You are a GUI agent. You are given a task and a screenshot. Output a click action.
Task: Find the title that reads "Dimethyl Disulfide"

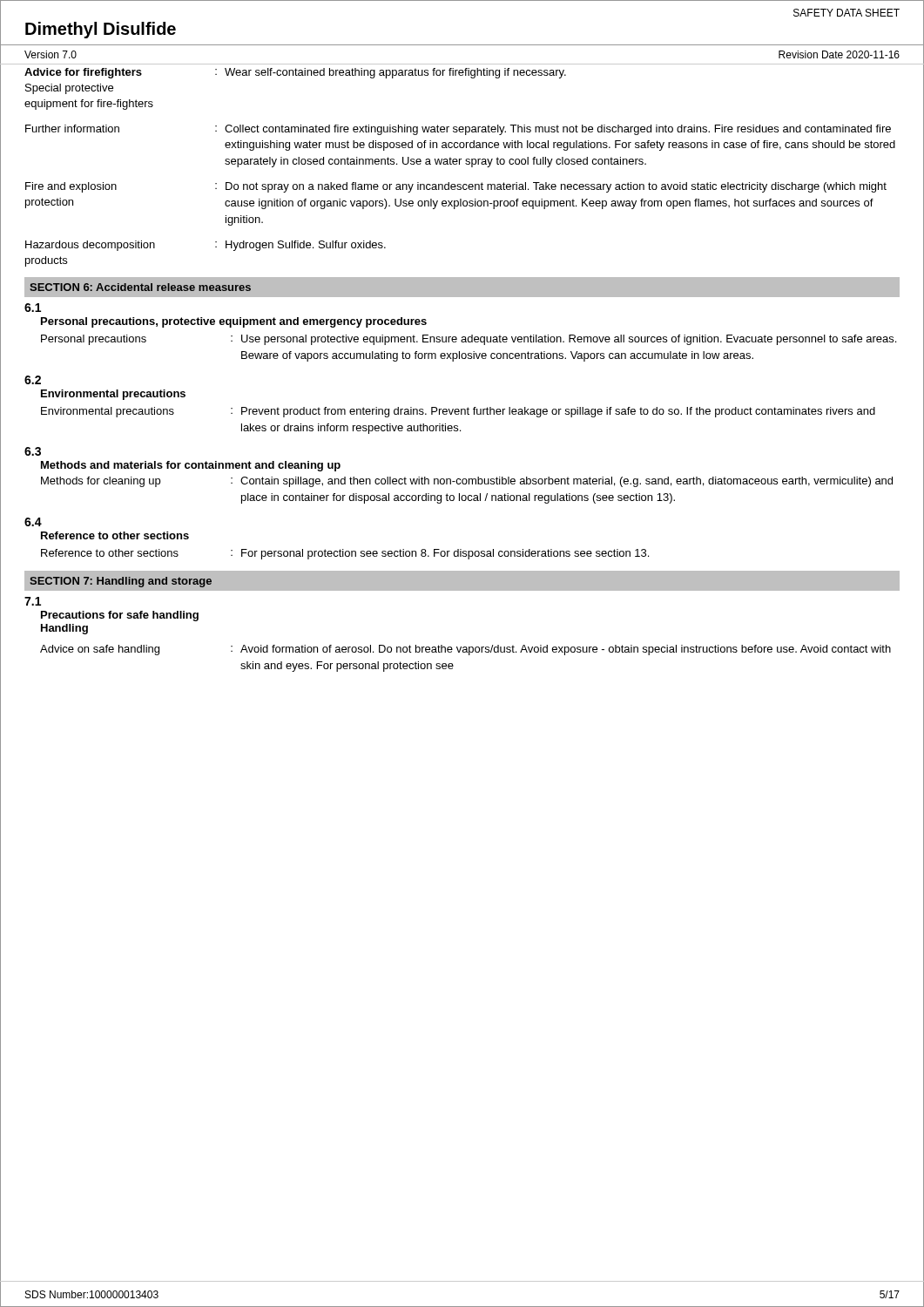click(100, 29)
